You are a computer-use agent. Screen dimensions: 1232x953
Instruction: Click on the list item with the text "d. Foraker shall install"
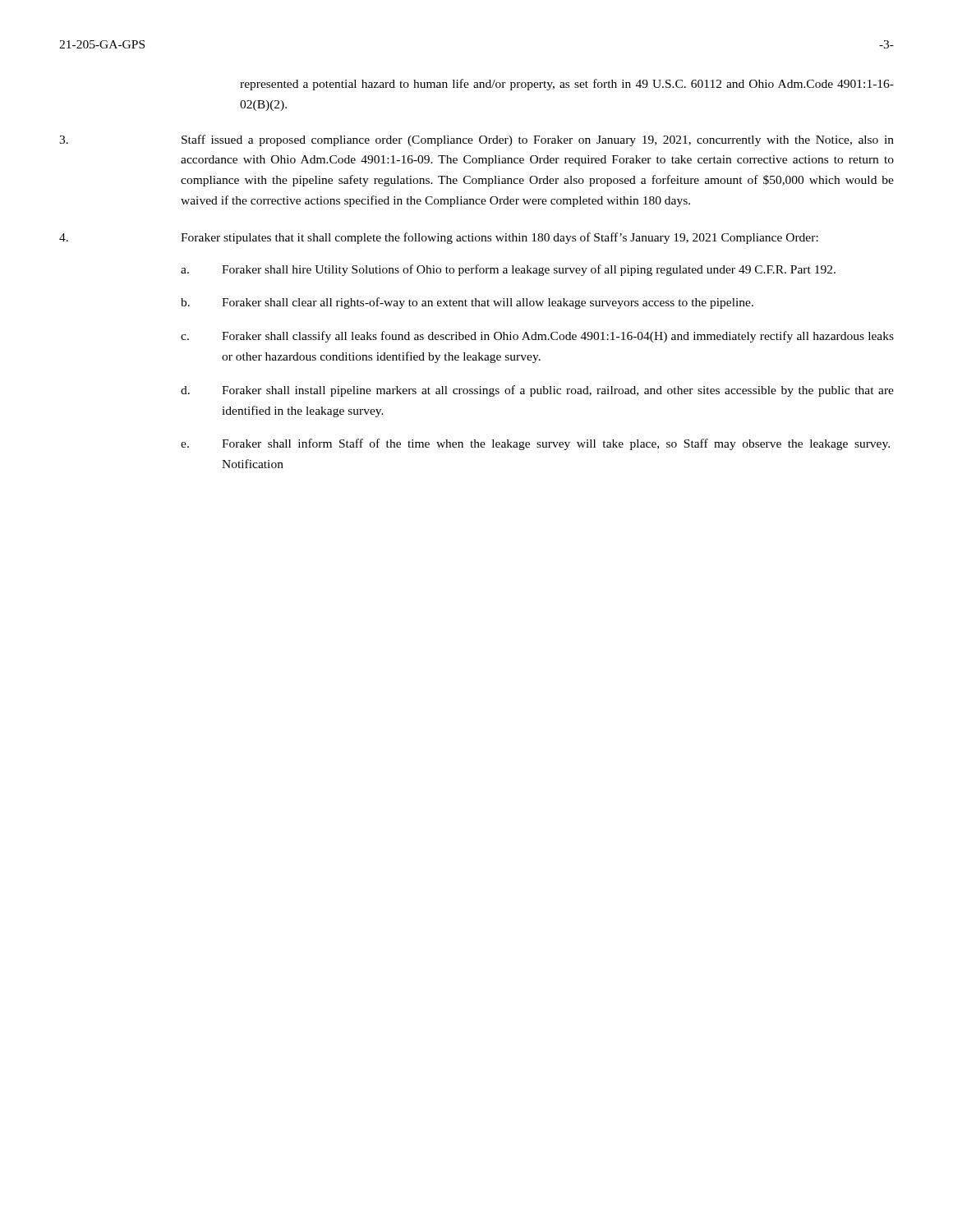coord(537,400)
